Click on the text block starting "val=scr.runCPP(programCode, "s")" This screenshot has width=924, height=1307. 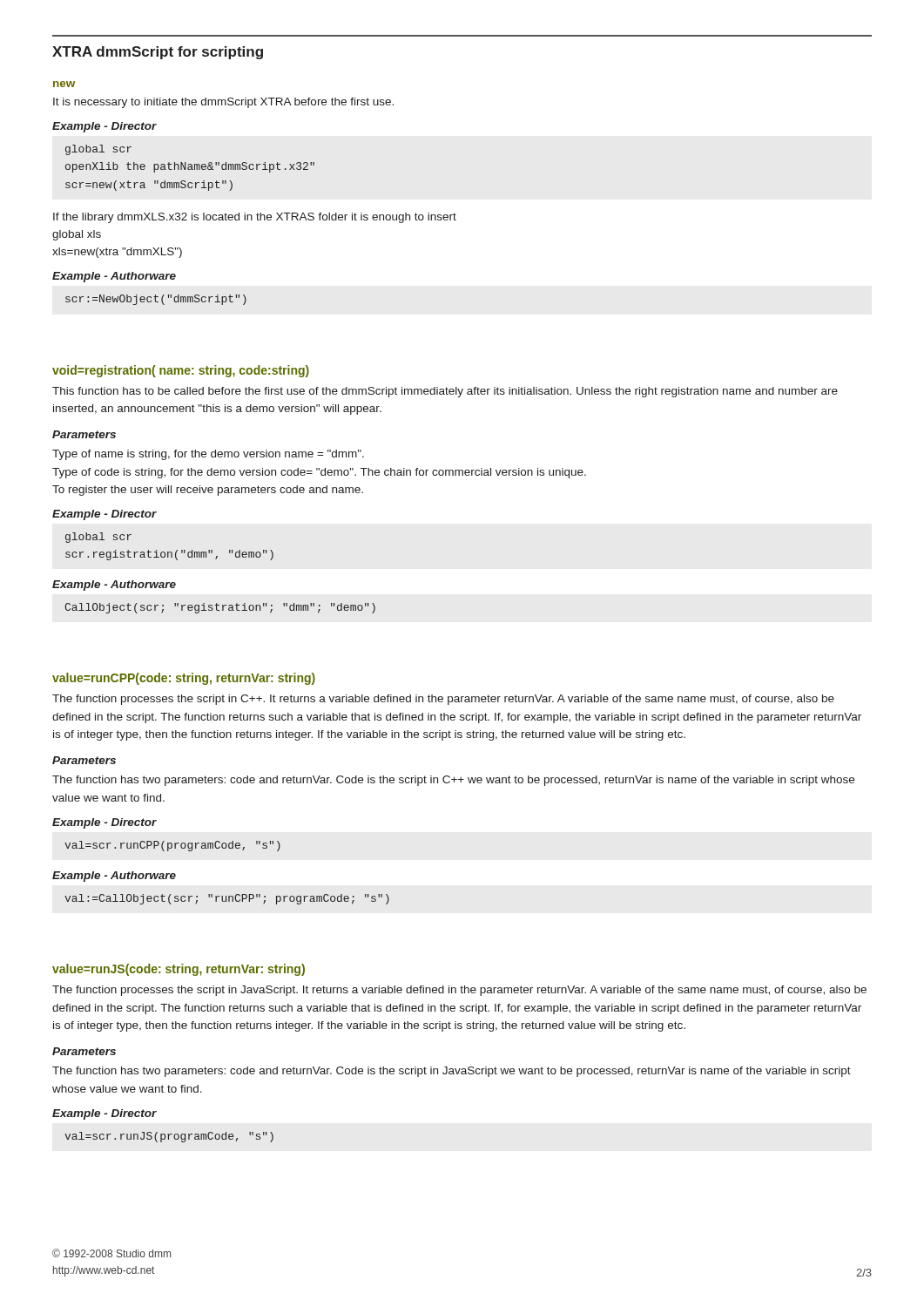click(x=173, y=846)
